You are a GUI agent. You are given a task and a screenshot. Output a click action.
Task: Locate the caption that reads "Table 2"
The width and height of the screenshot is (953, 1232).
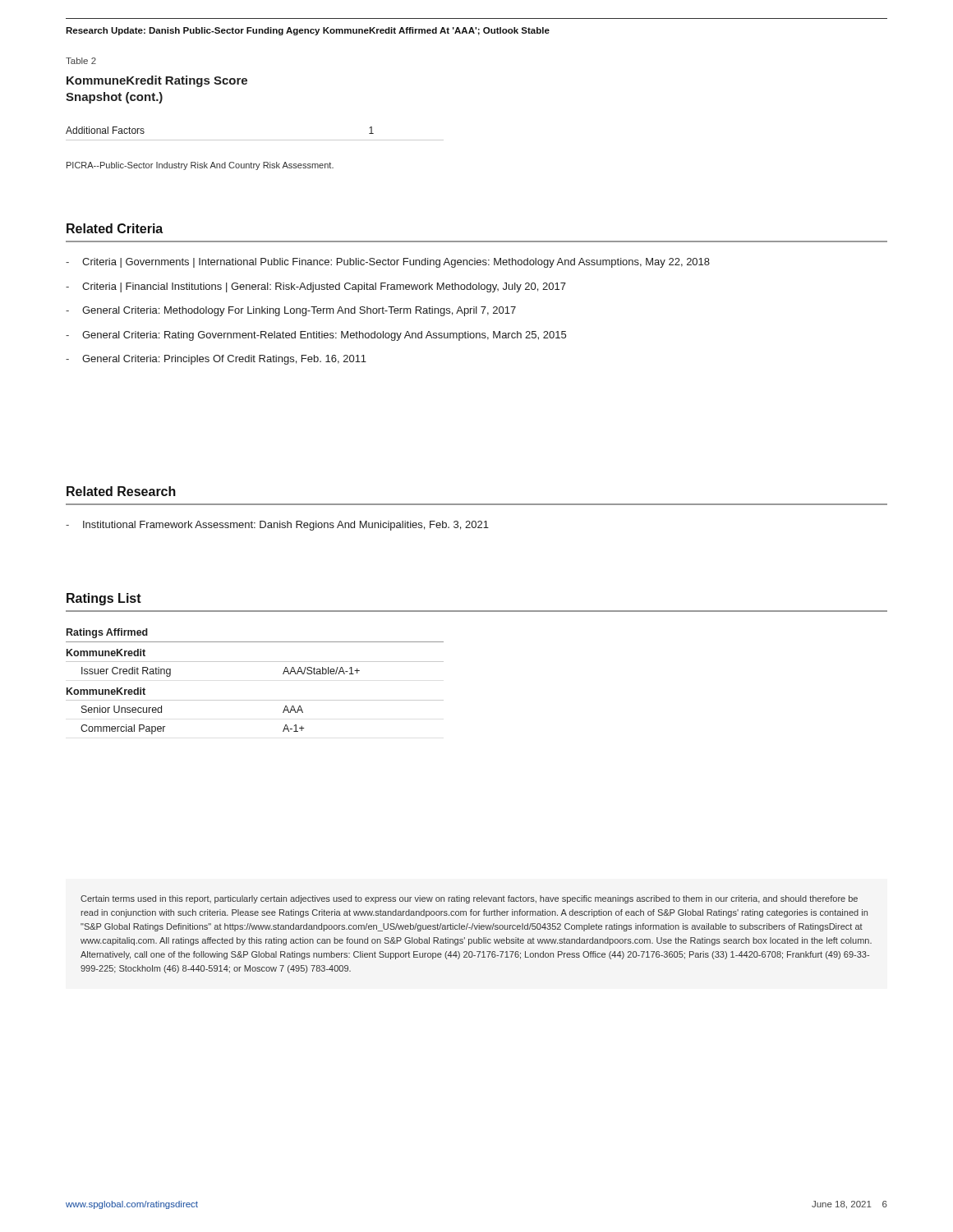[81, 61]
